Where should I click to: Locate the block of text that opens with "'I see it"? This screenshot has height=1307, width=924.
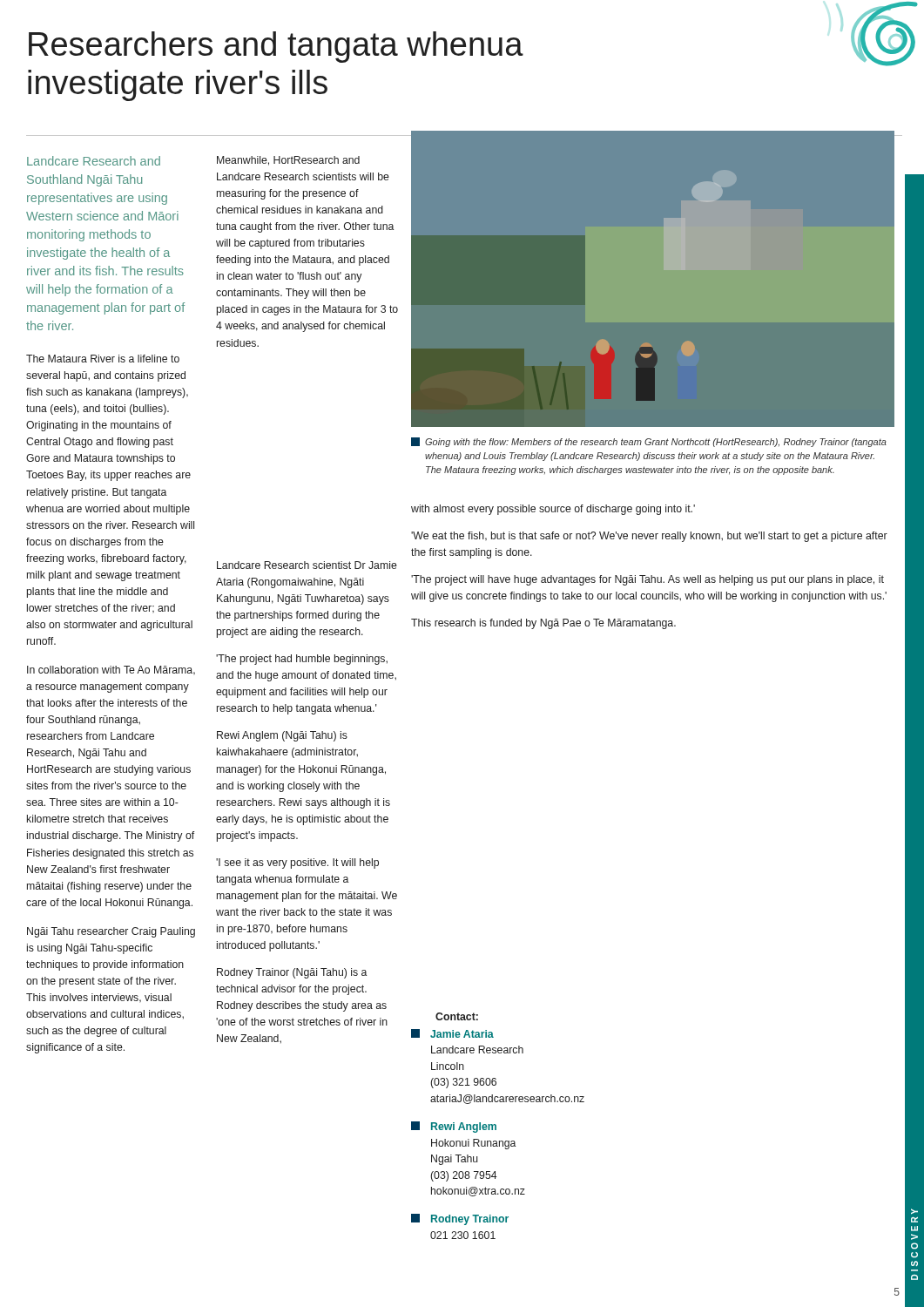point(307,904)
